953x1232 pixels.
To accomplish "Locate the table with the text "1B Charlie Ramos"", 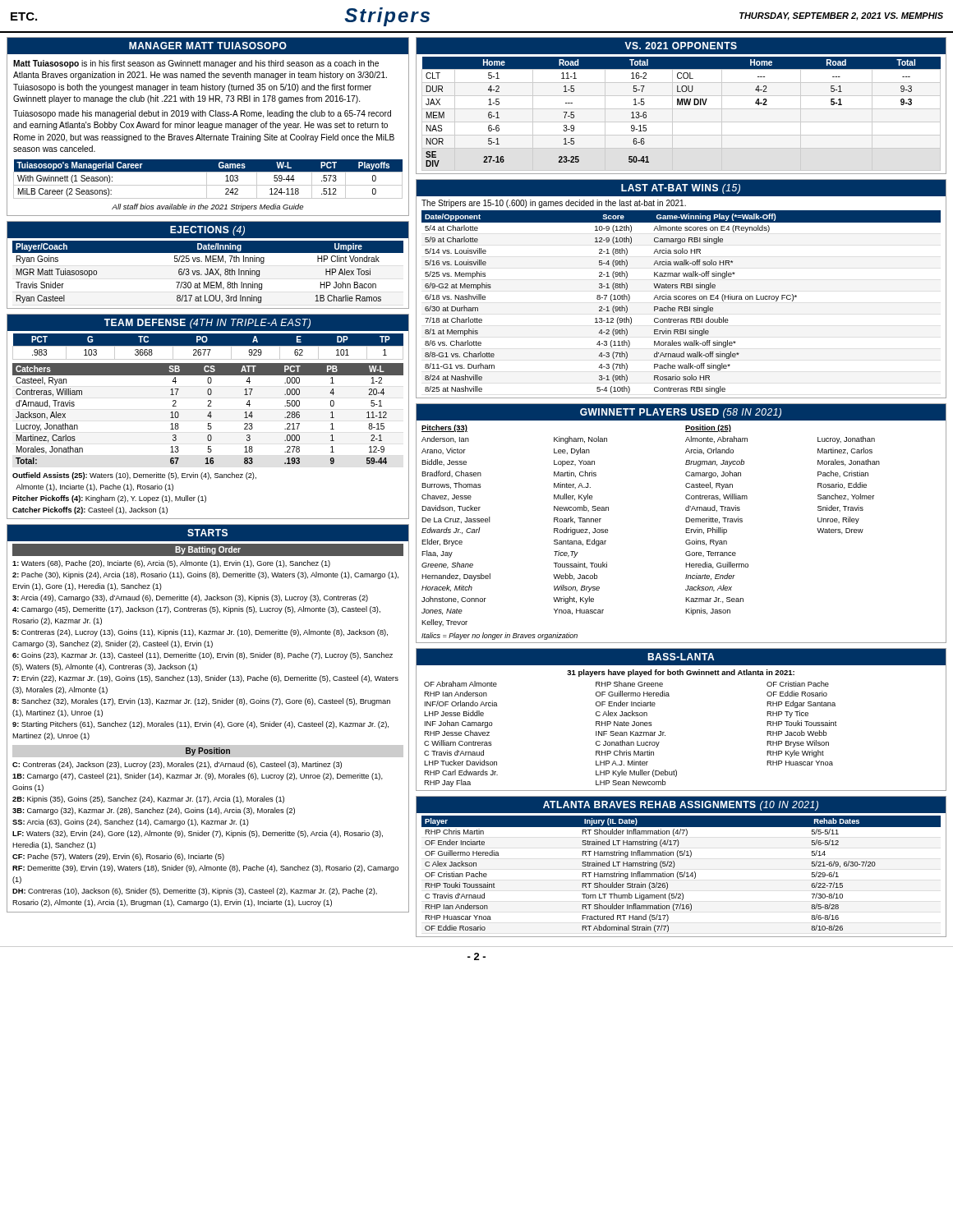I will tap(208, 273).
